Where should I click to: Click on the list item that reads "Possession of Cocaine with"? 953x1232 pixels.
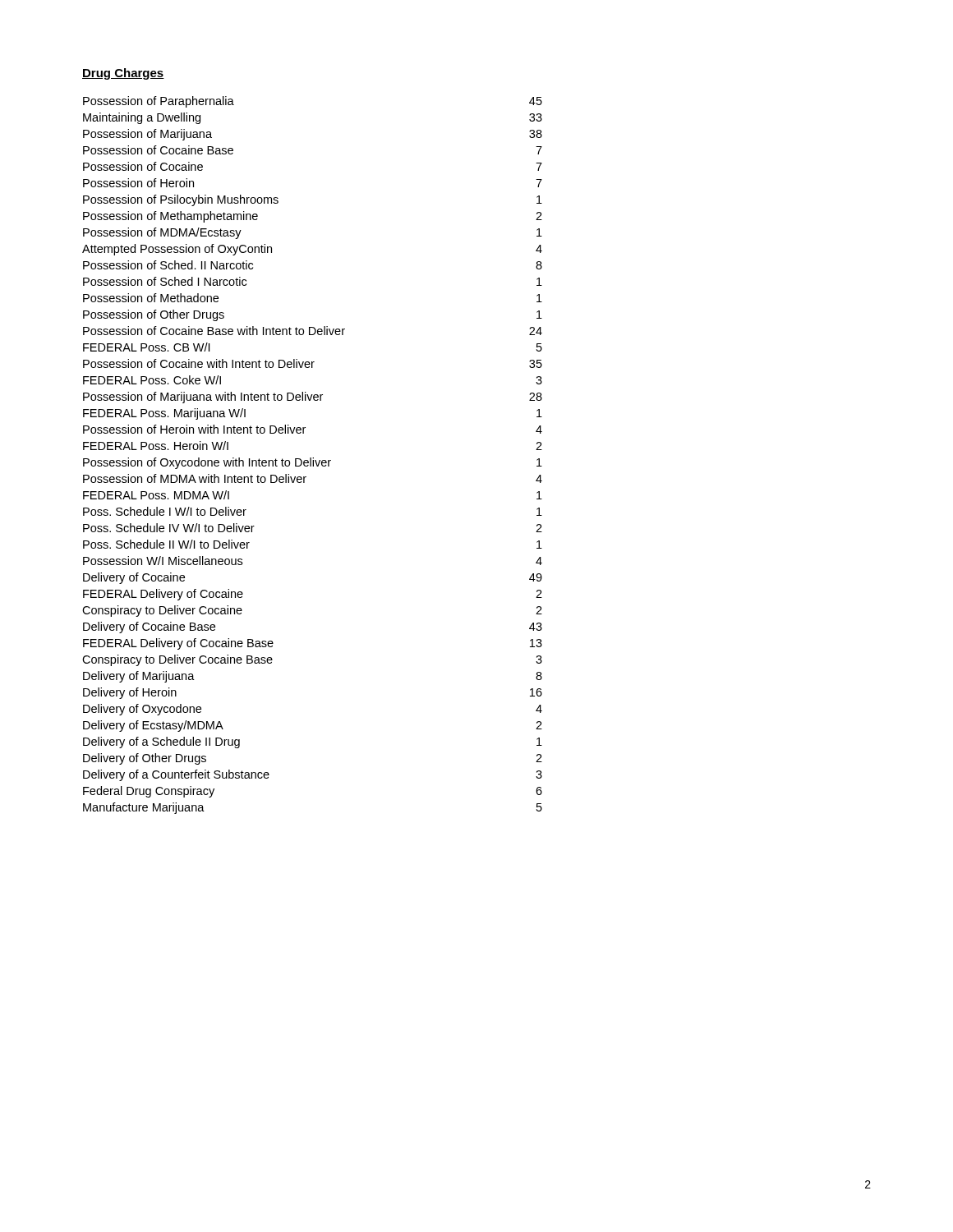(x=312, y=364)
